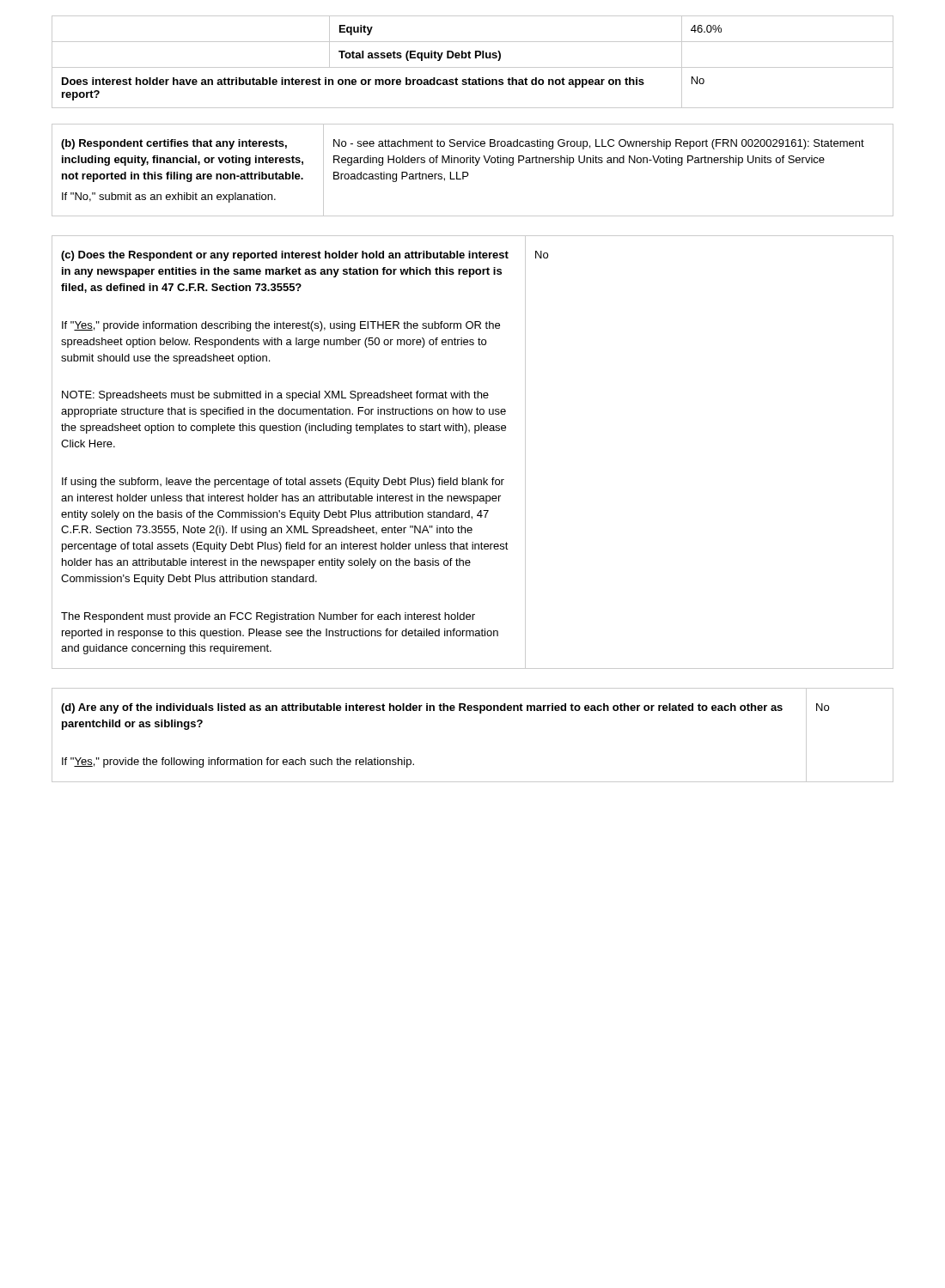This screenshot has height=1288, width=945.
Task: Locate the table with the text "Total assets (Equity"
Action: tap(472, 62)
